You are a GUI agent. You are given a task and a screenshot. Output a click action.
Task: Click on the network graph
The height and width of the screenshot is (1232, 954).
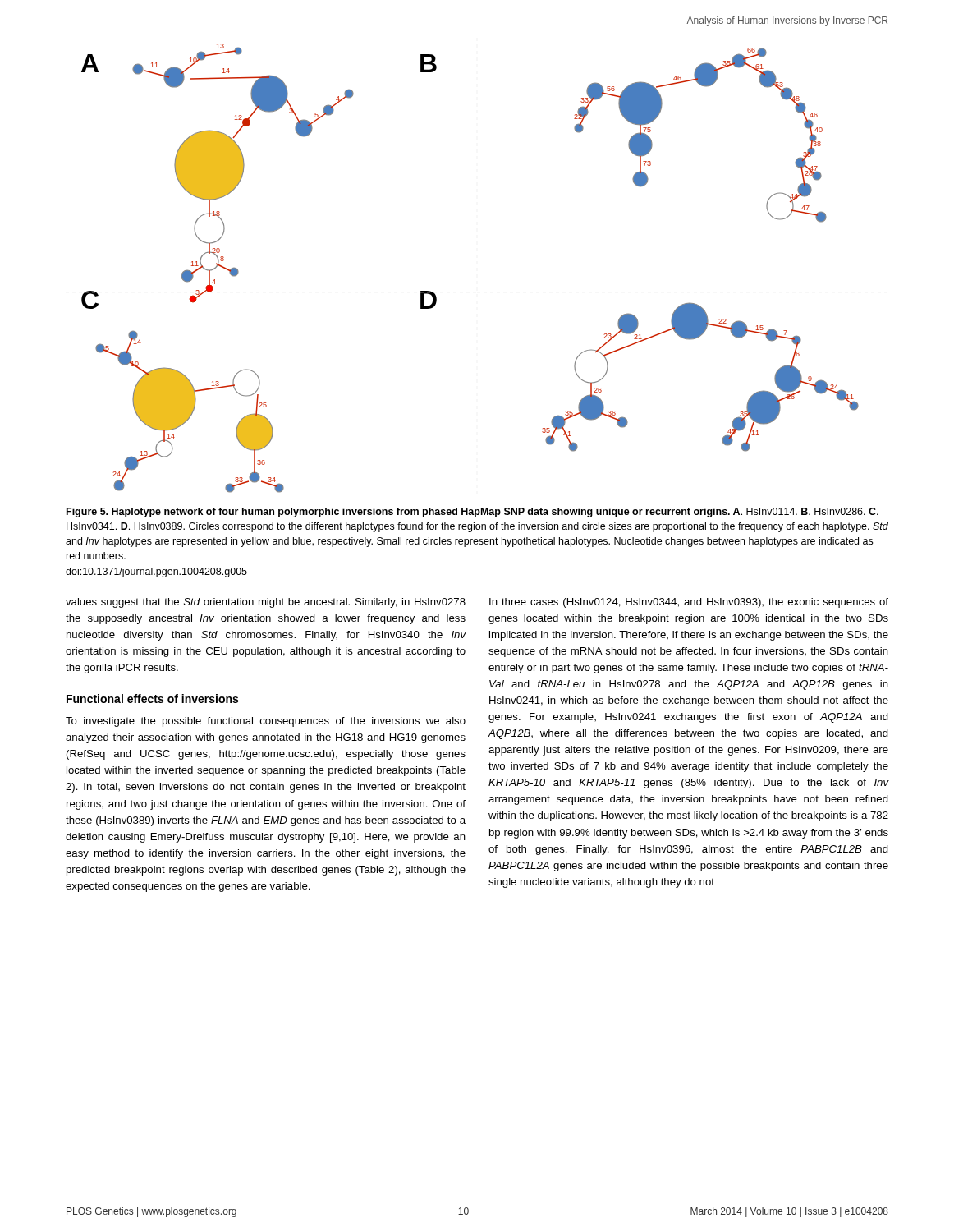click(477, 268)
